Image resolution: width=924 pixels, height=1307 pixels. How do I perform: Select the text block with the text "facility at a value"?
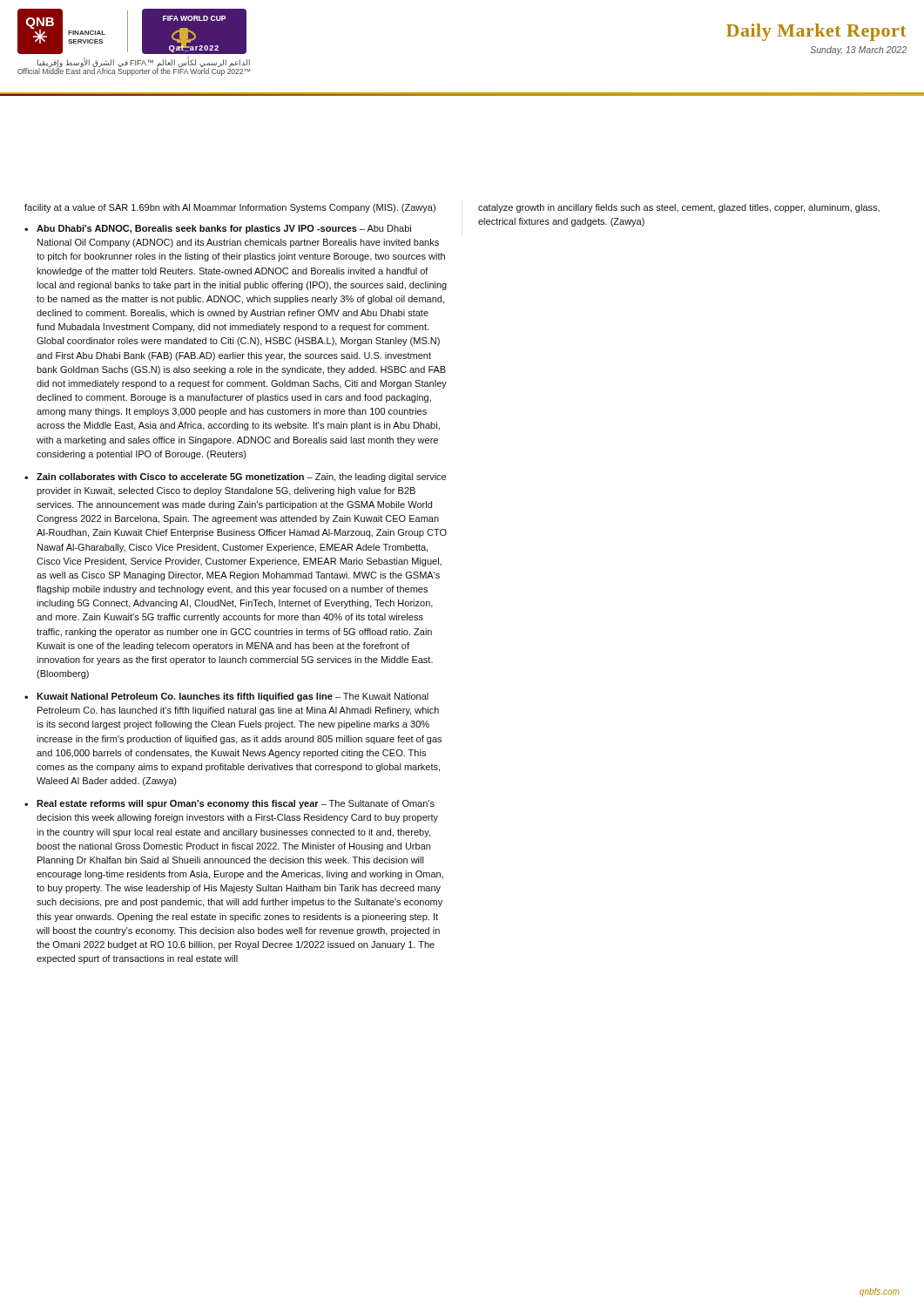coord(230,207)
